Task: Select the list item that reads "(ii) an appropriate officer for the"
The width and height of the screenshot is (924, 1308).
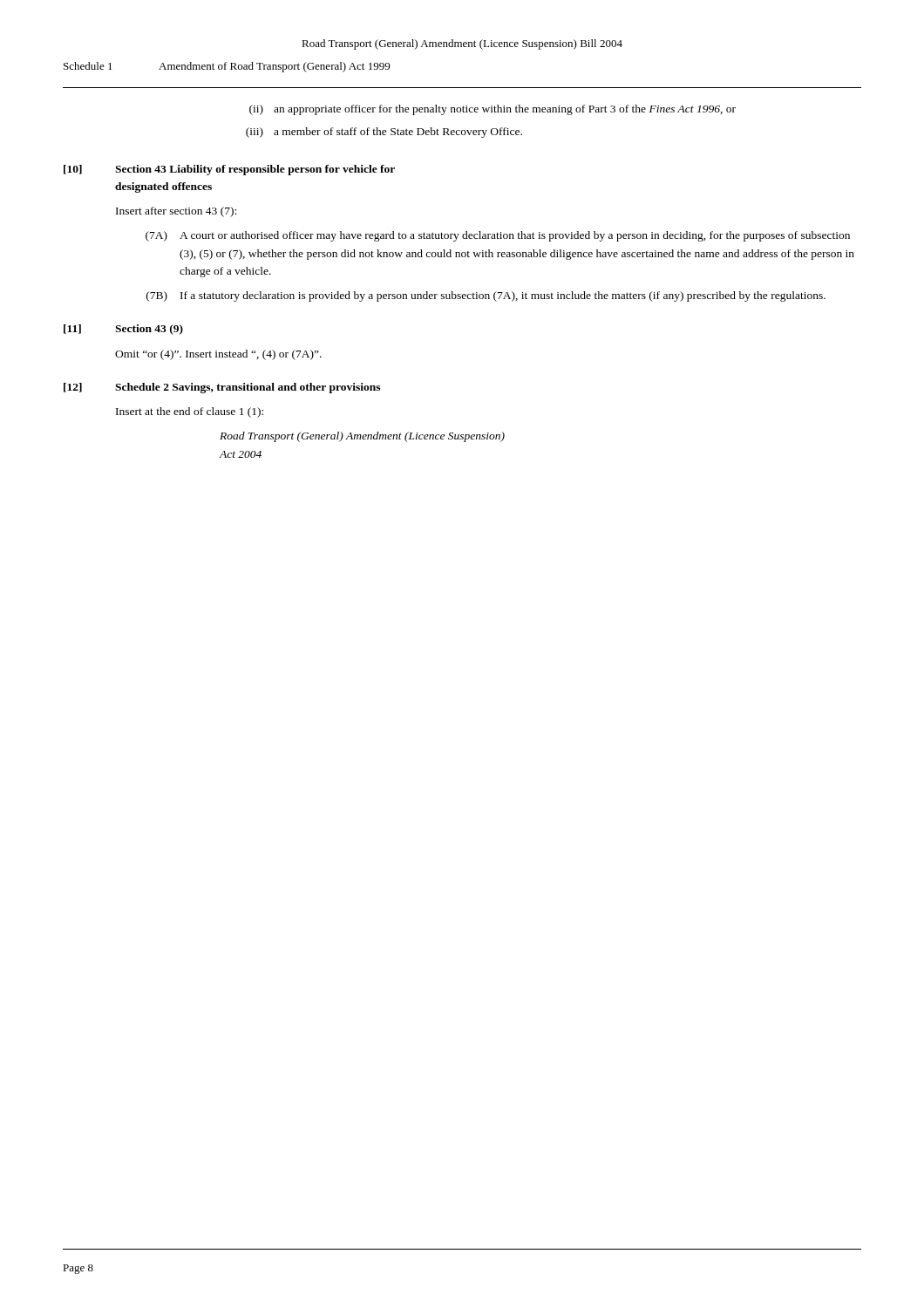Action: pos(540,109)
